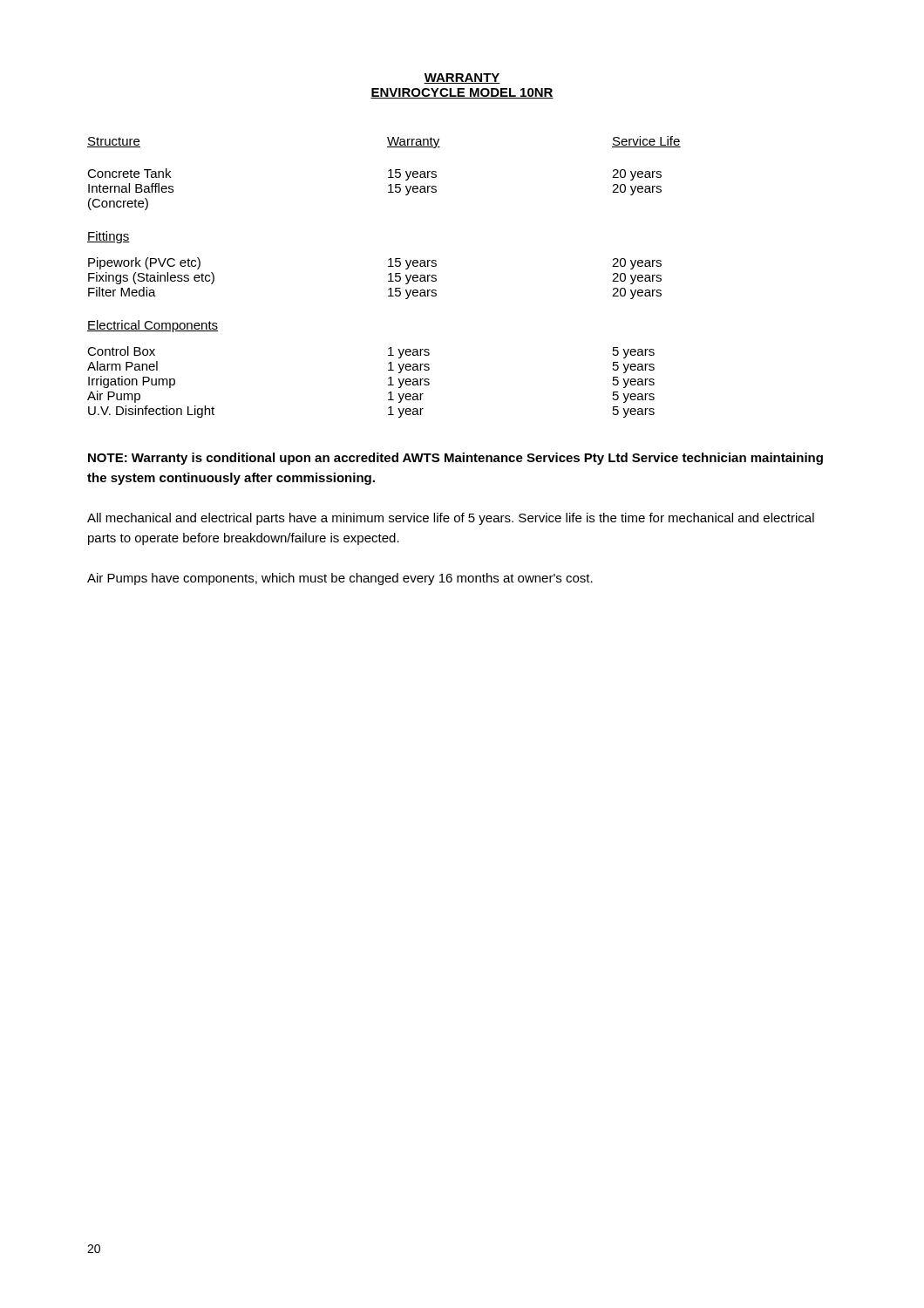Find the table that mentions "15 years 15 years"
Screen dimensions: 1308x924
point(462,276)
